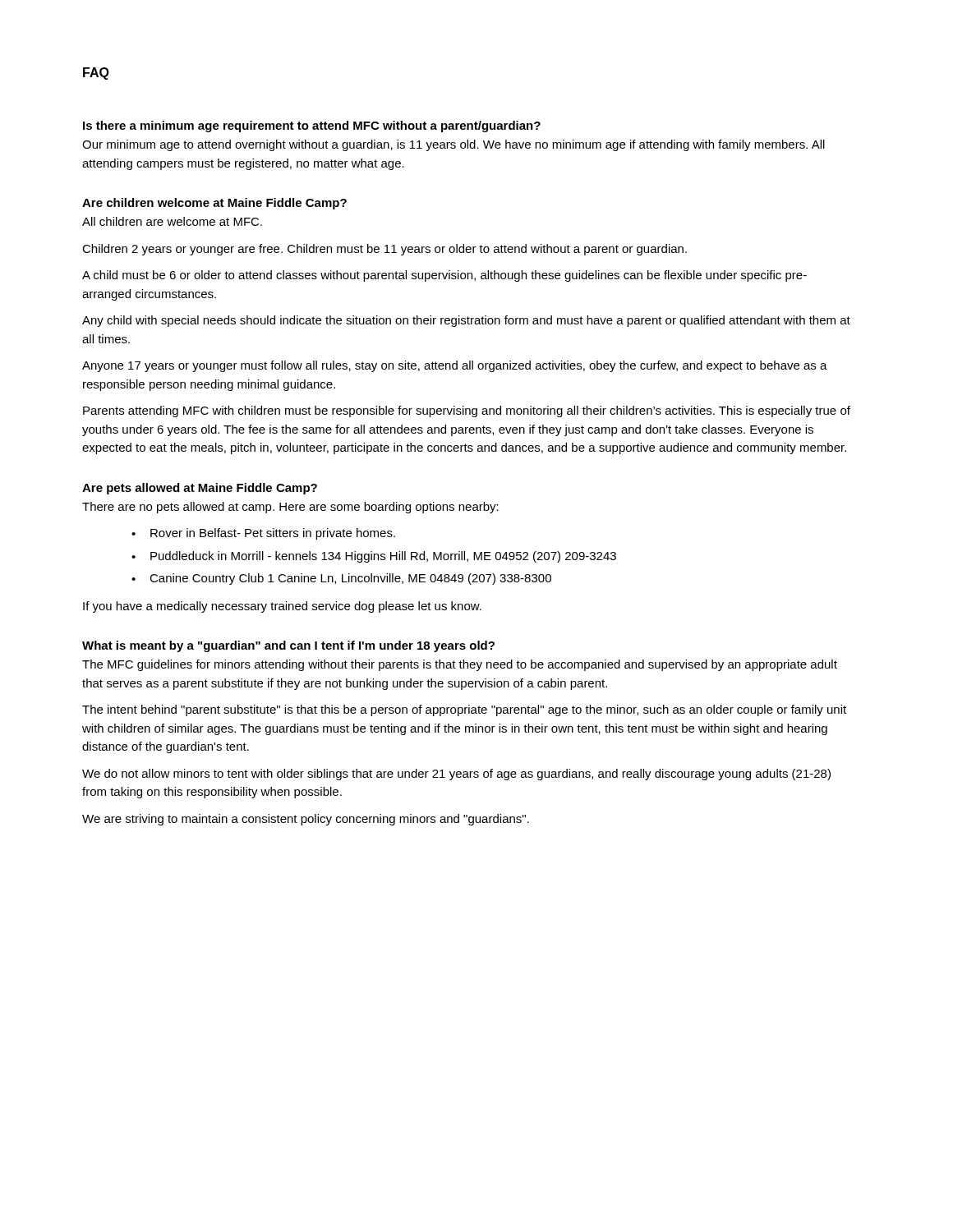Find the block on this page that starts "•Canine Country Club 1 Canine Ln, Lincolnville,"
Screen dimensions: 1232x953
coord(342,579)
